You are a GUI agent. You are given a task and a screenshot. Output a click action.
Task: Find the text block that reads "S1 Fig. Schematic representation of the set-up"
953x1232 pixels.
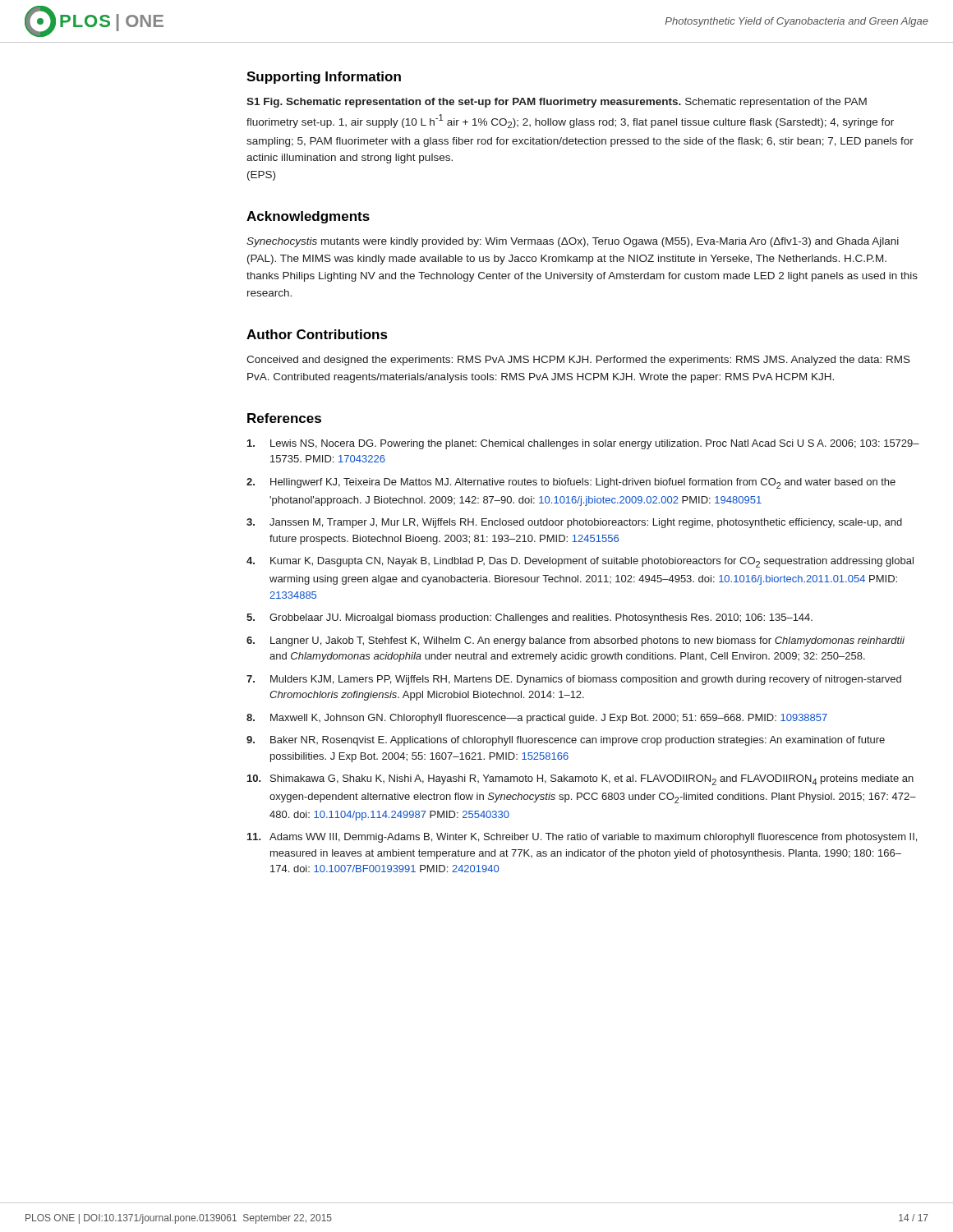coord(580,138)
